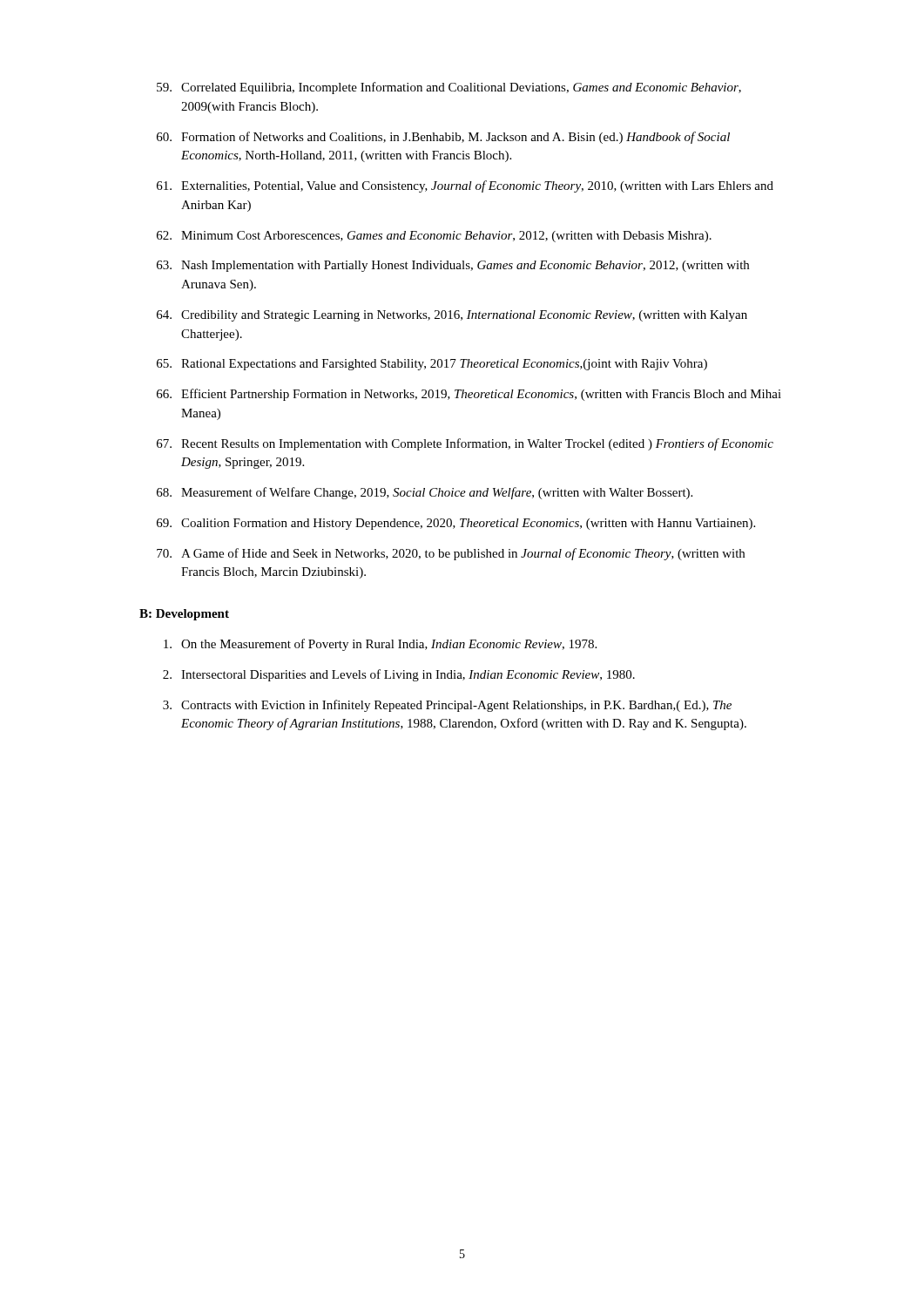
Task: Point to the text starting "70. A Game of Hide"
Action: 462,563
